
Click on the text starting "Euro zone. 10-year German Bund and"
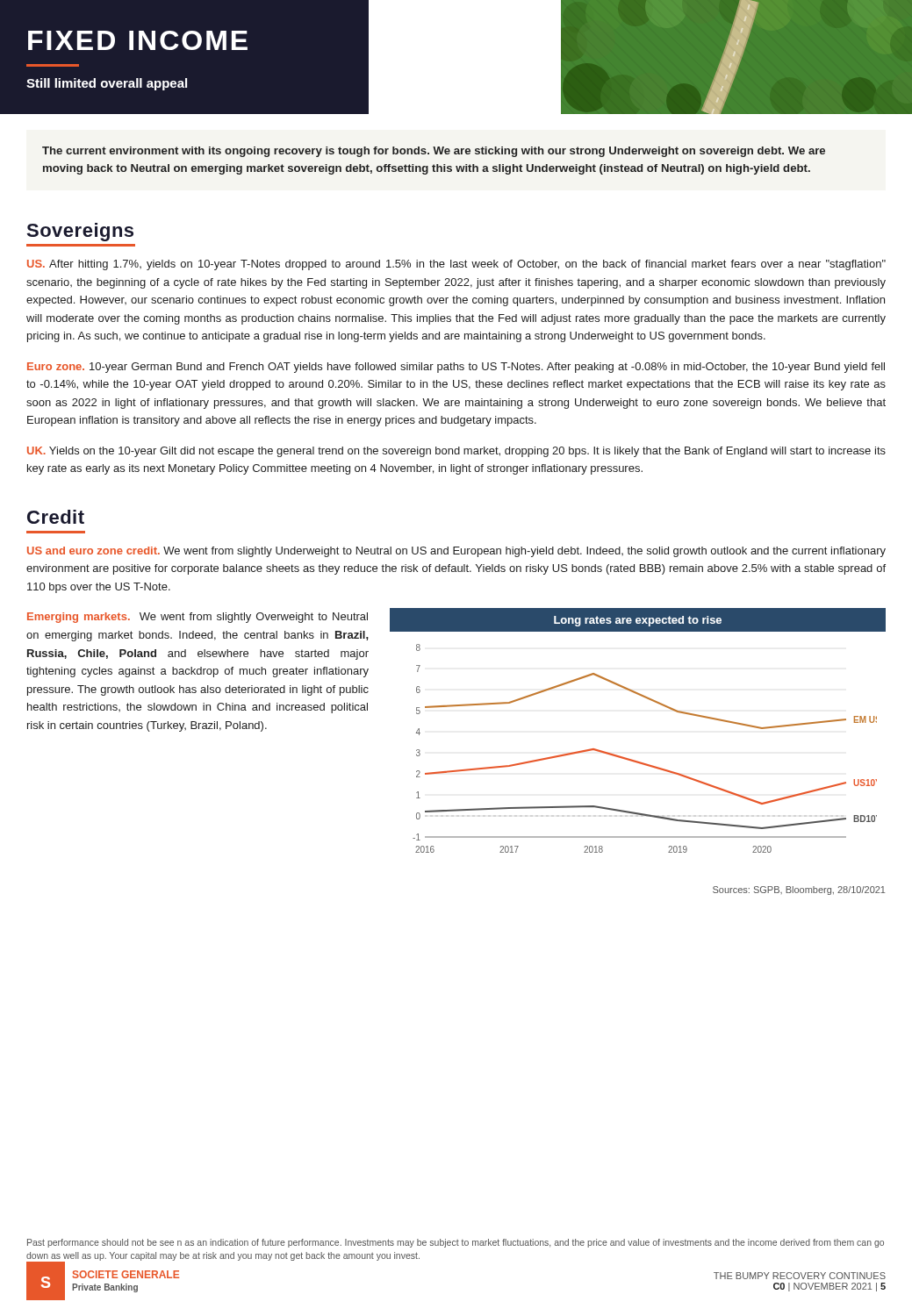(456, 393)
